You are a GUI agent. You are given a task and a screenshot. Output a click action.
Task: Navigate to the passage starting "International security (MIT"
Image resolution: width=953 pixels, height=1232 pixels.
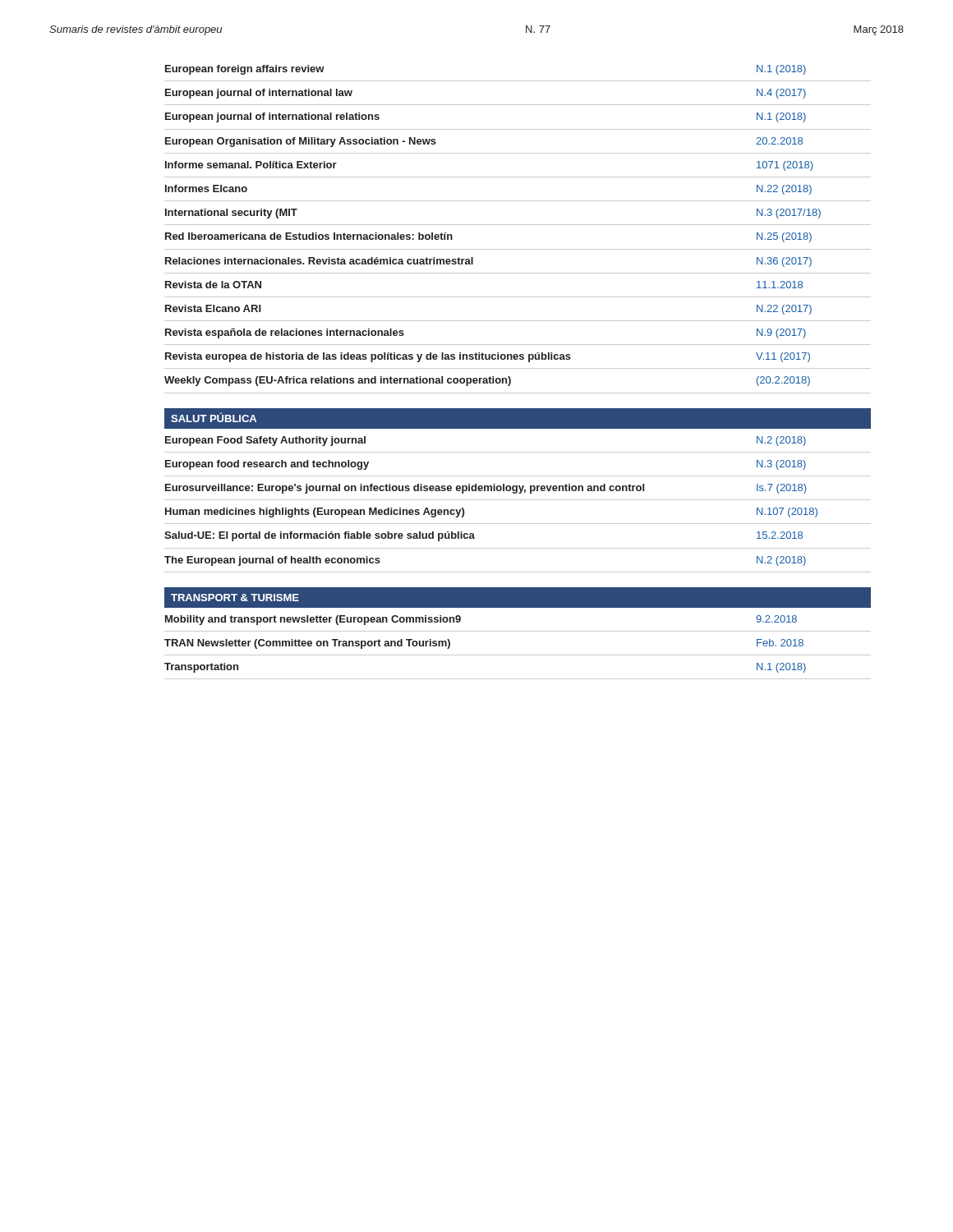point(518,213)
